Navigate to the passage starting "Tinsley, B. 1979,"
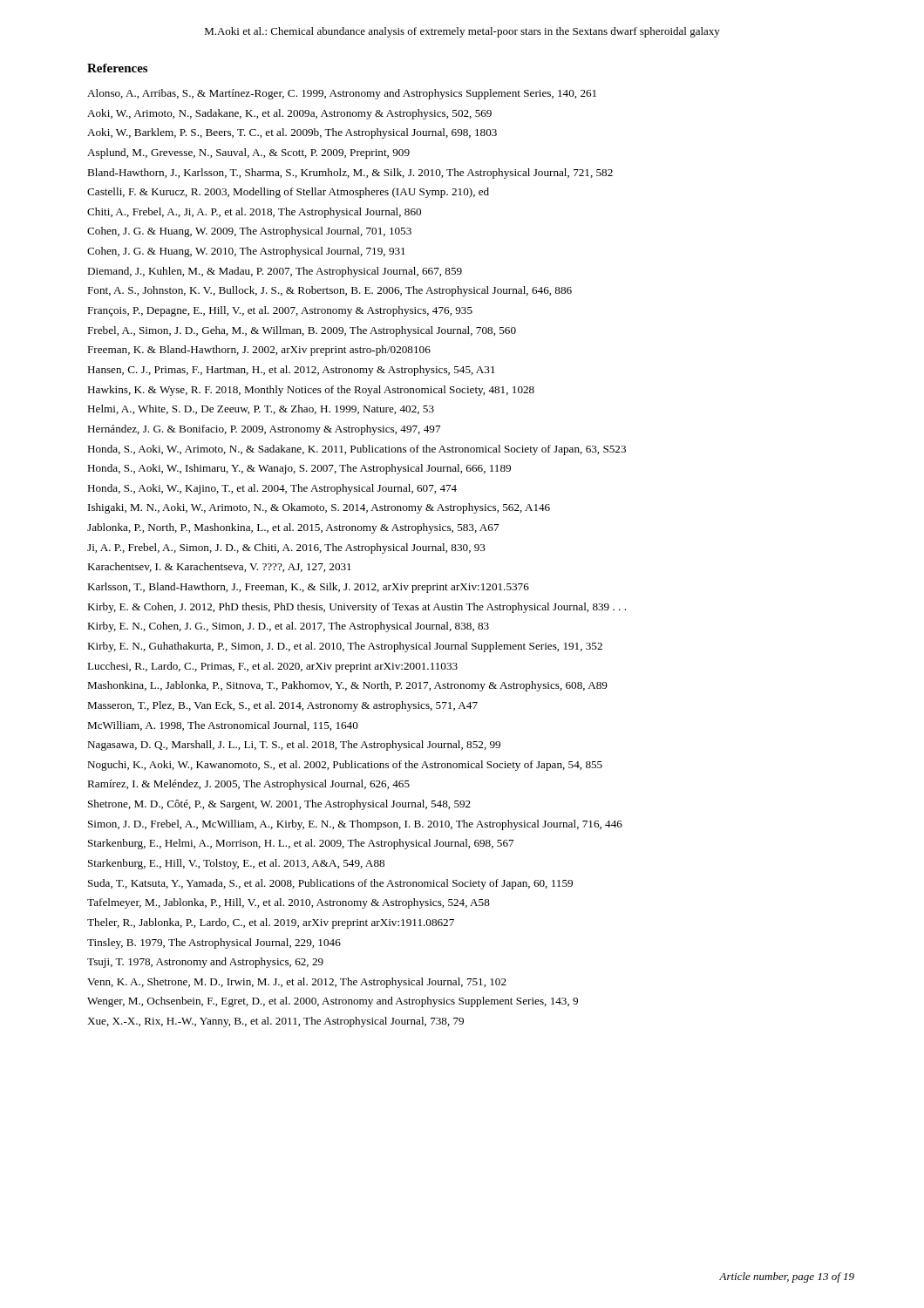Viewport: 924px width, 1308px height. [214, 942]
